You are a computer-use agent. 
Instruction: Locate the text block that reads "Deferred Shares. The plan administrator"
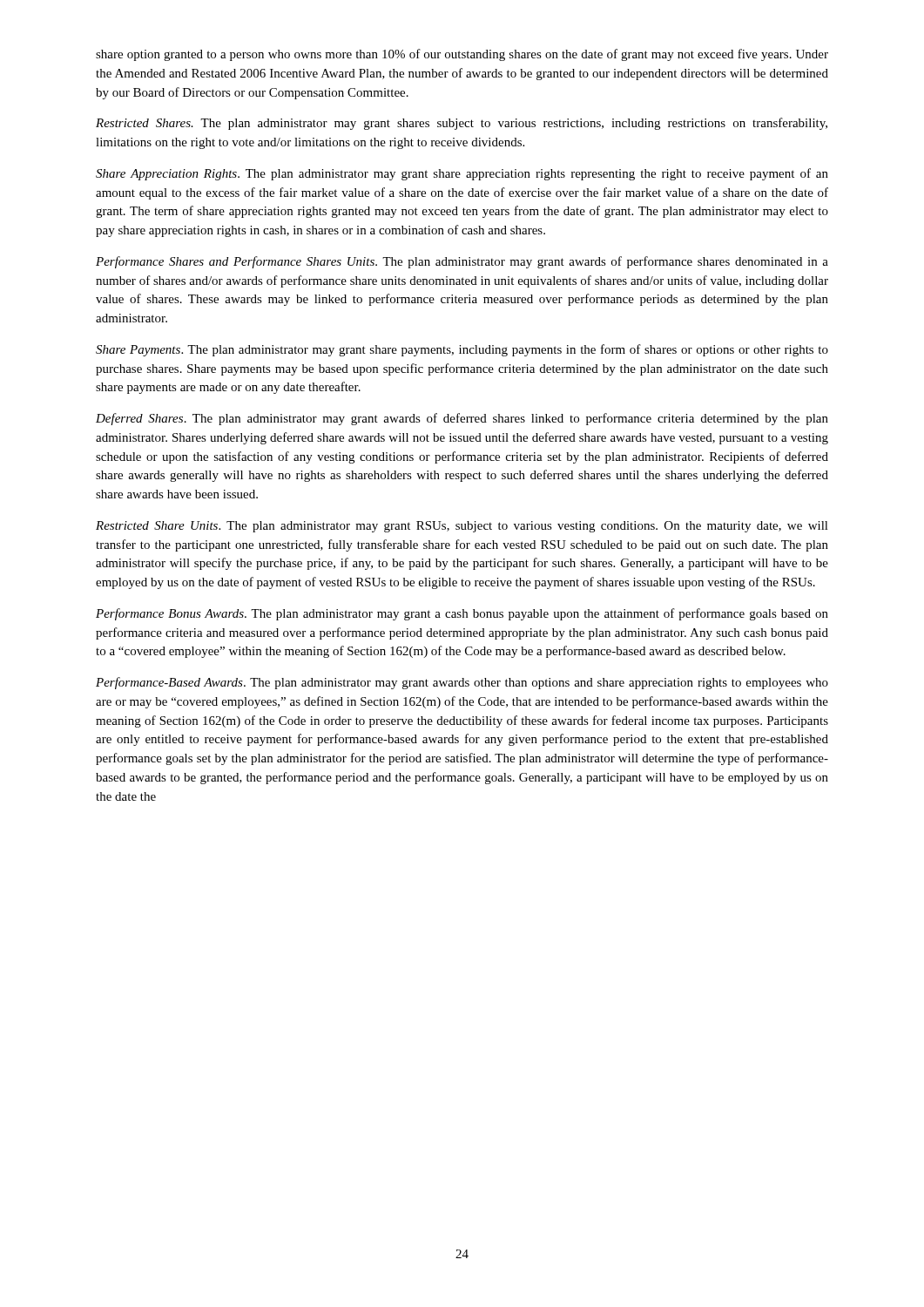(x=462, y=457)
